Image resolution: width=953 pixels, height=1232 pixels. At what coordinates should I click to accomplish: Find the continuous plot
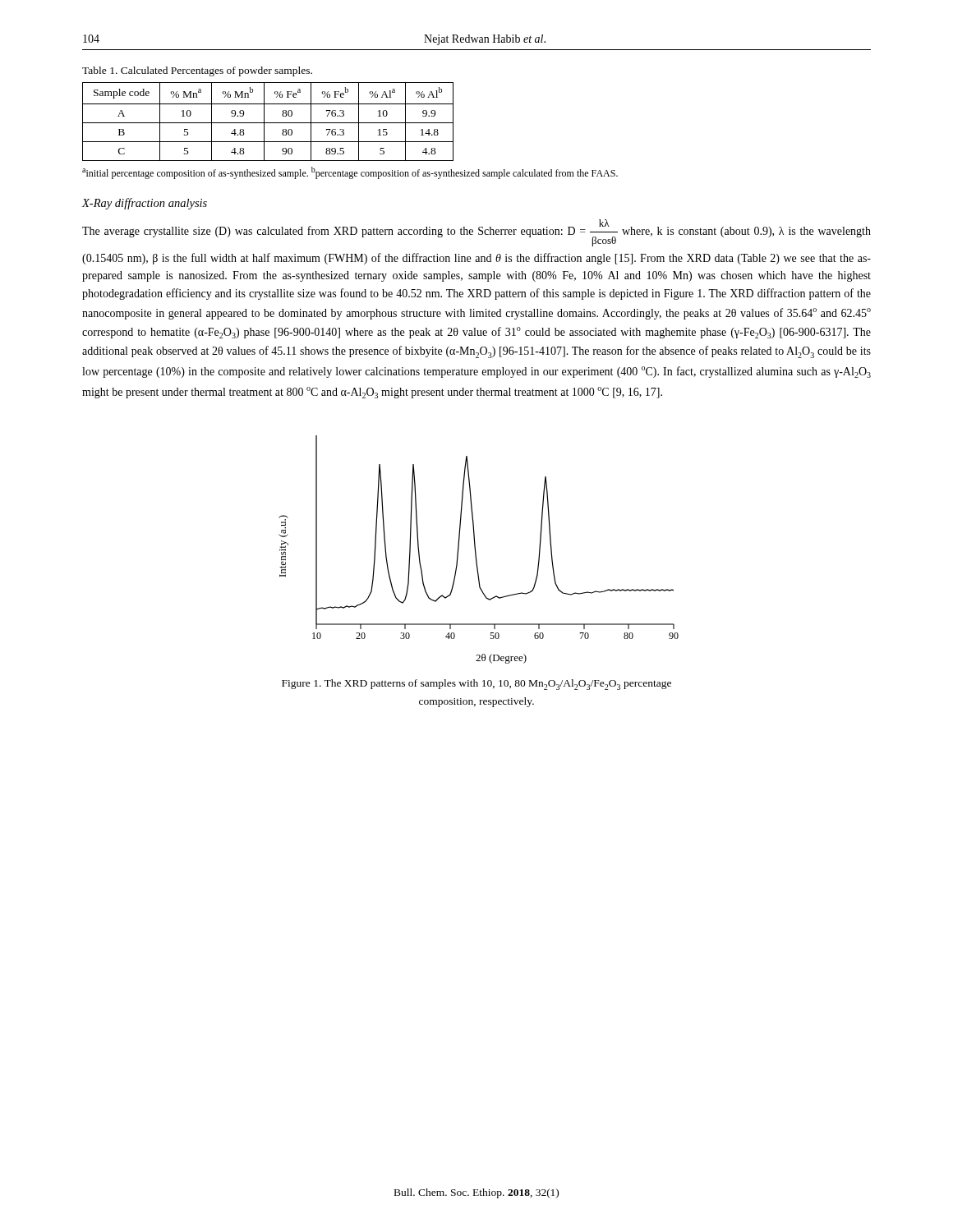click(476, 544)
